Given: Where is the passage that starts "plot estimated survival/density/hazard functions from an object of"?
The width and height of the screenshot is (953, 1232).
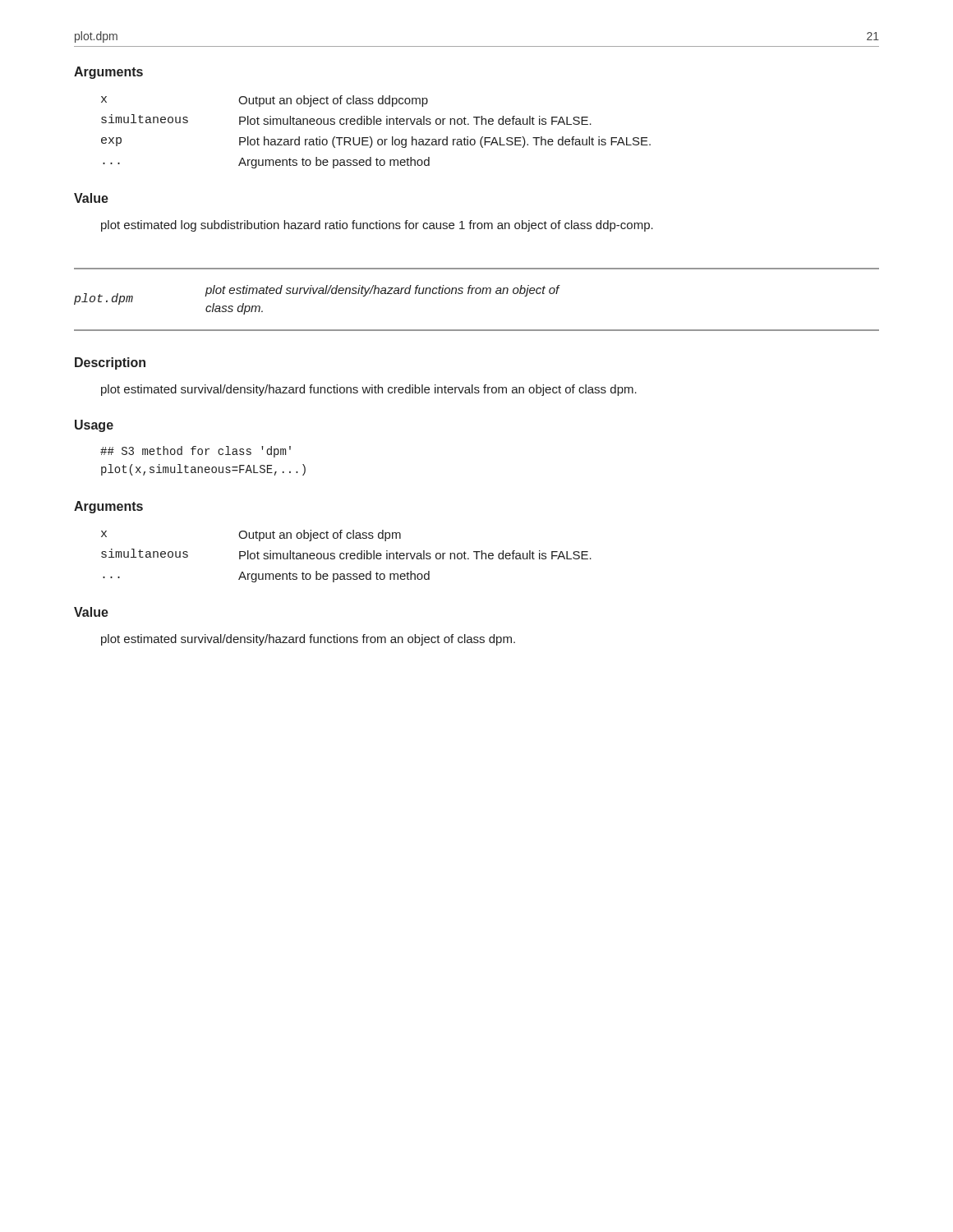Looking at the screenshot, I should coord(490,639).
